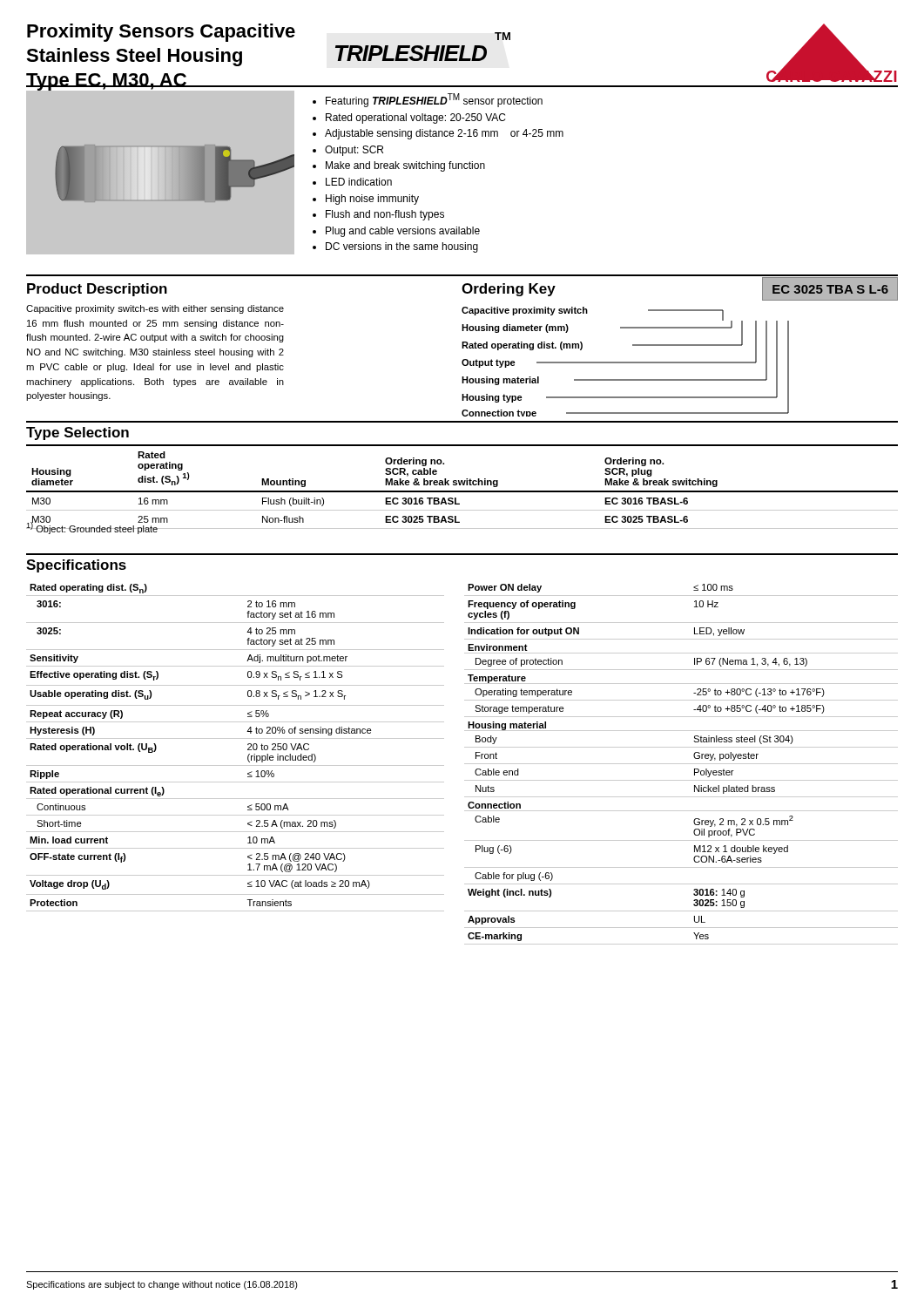
Task: Point to the passage starting "Featuring TRIPLESHIELDTM sensor protection"
Action: point(428,100)
